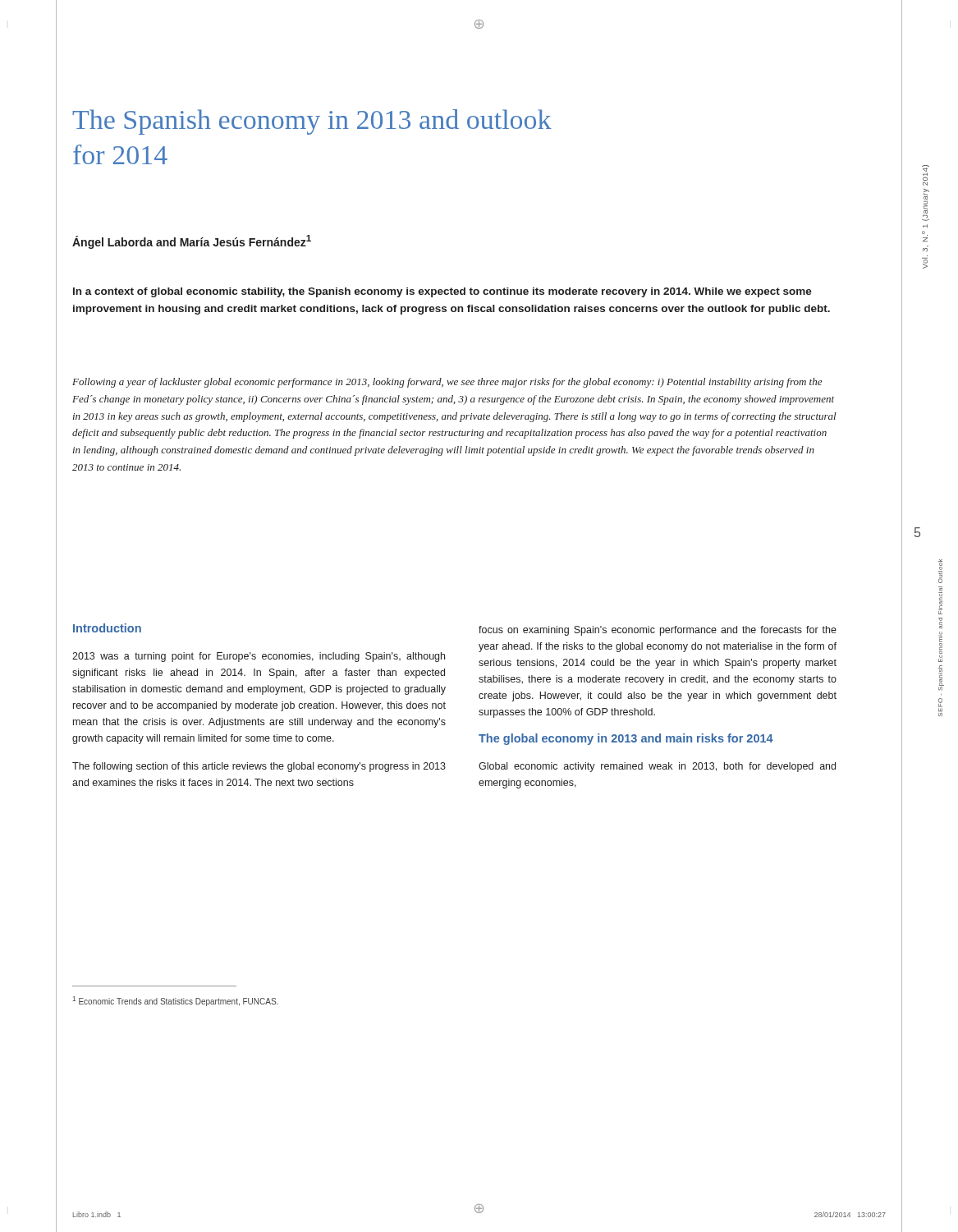
Task: Select the footnote with the text "1 Economic Trends and"
Action: click(x=259, y=997)
